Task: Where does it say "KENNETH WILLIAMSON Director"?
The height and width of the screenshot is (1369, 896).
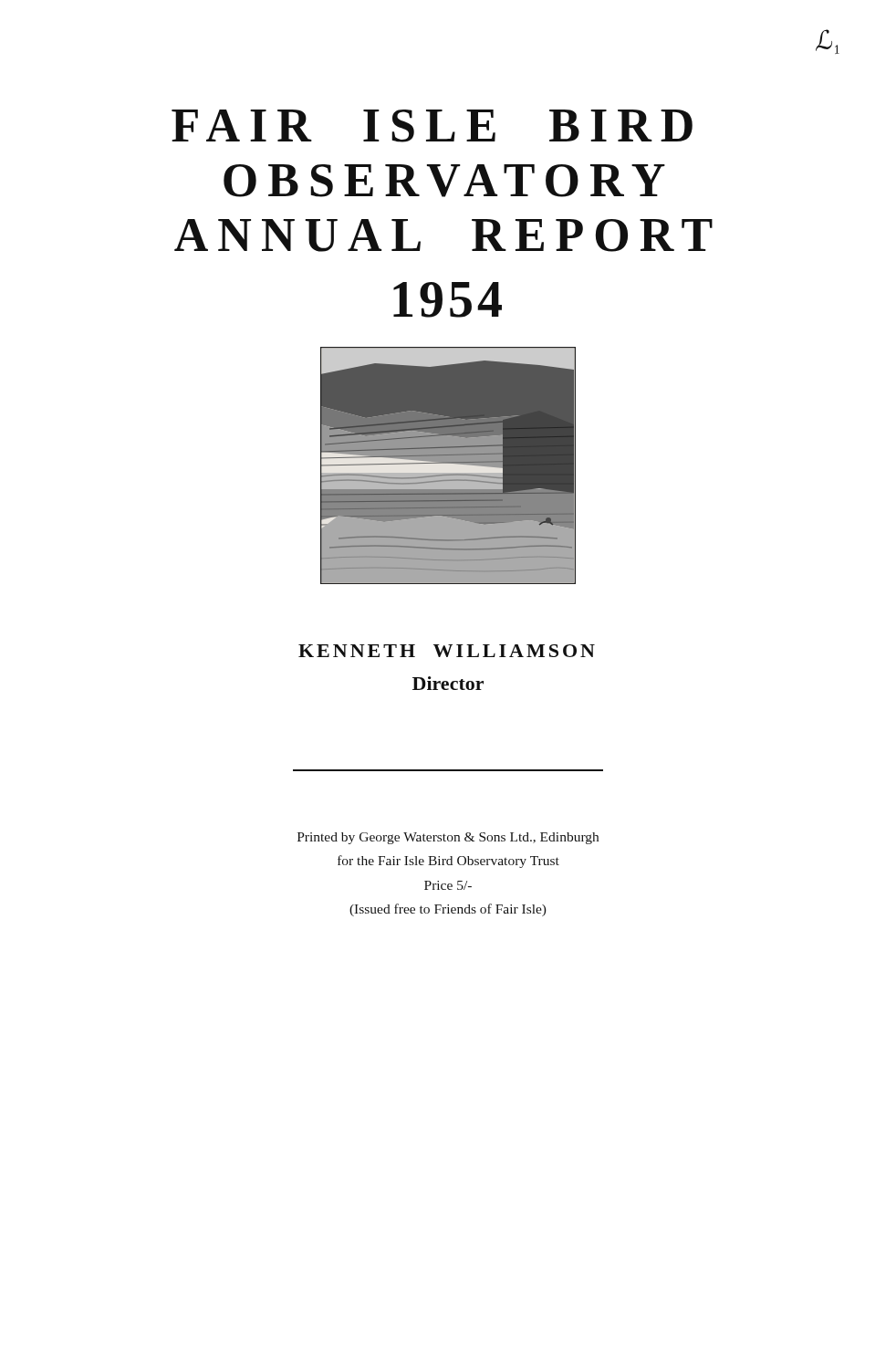Action: click(448, 667)
